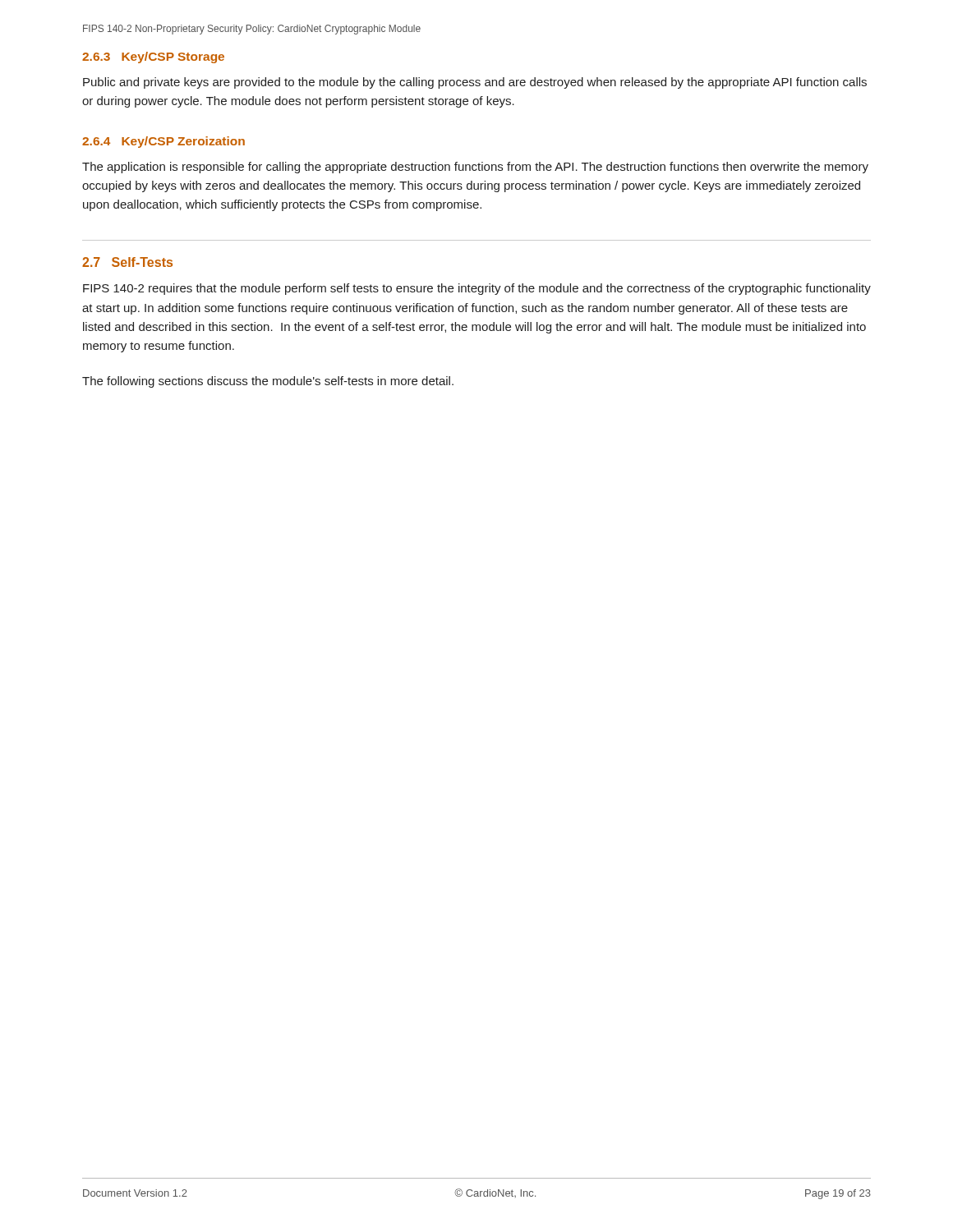The image size is (953, 1232).
Task: Point to the passage starting "Public and private keys are"
Action: [475, 91]
